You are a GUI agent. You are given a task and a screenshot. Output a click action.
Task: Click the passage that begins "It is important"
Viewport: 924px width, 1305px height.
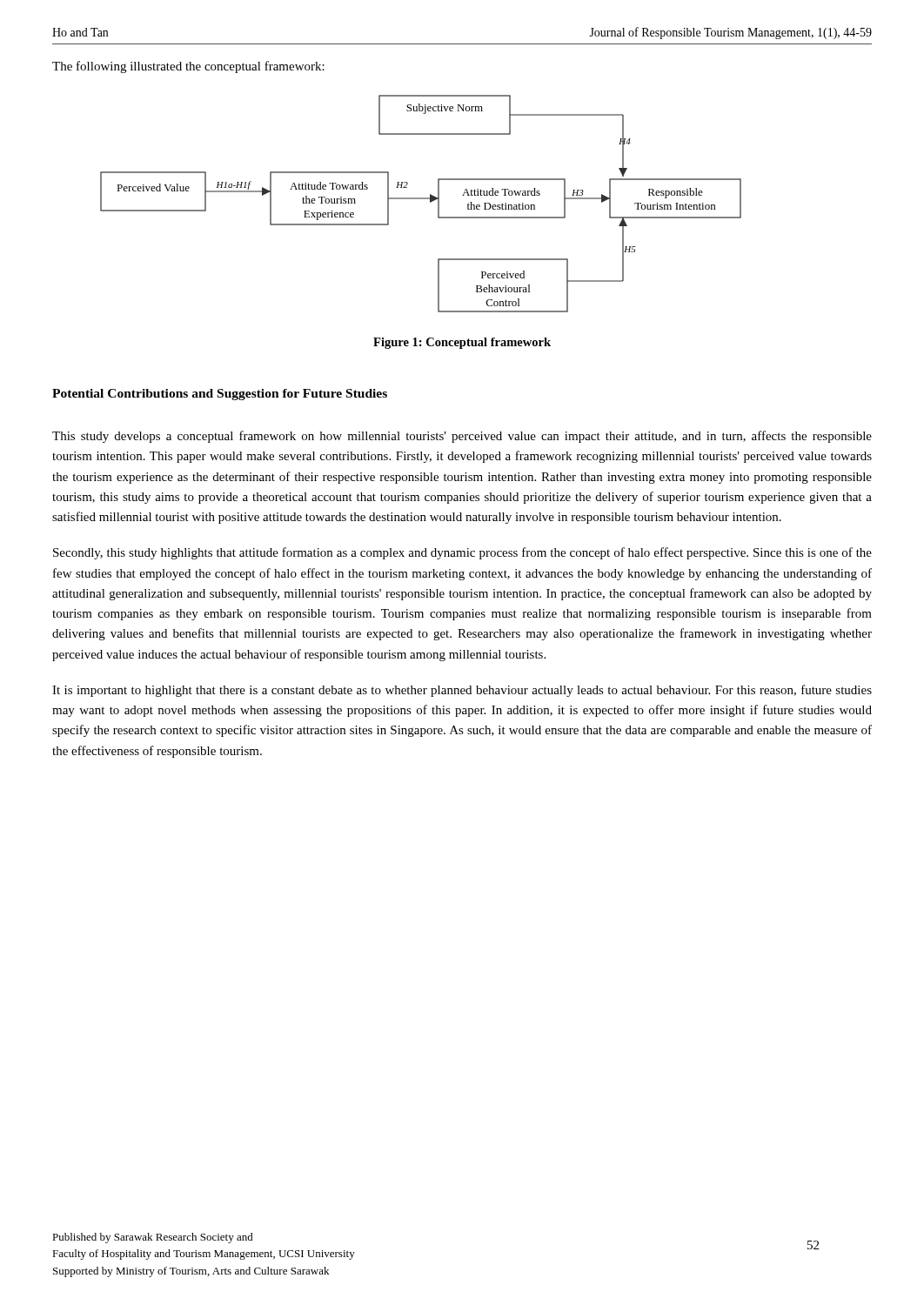[x=462, y=720]
